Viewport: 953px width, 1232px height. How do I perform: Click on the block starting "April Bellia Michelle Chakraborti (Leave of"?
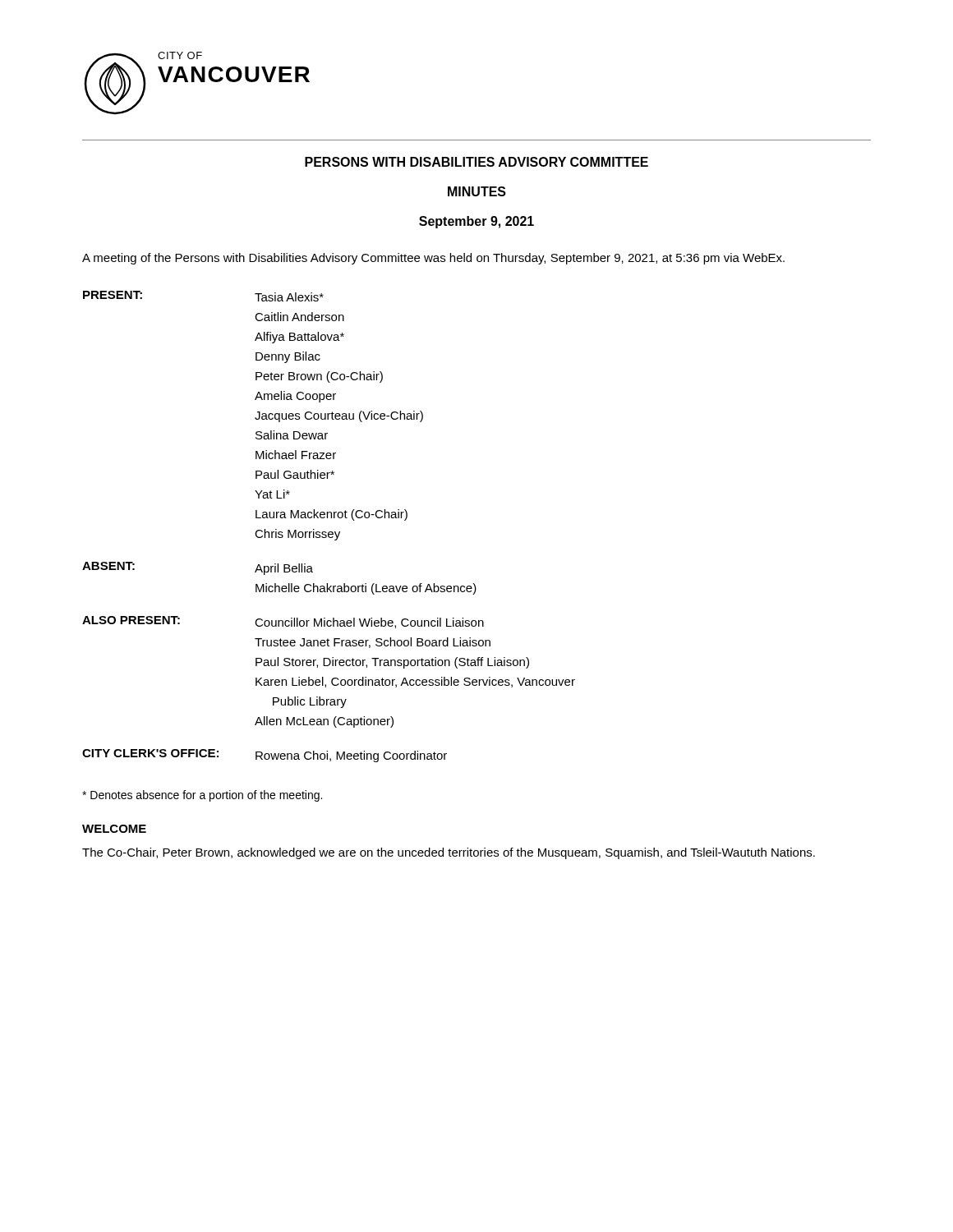pyautogui.click(x=366, y=577)
